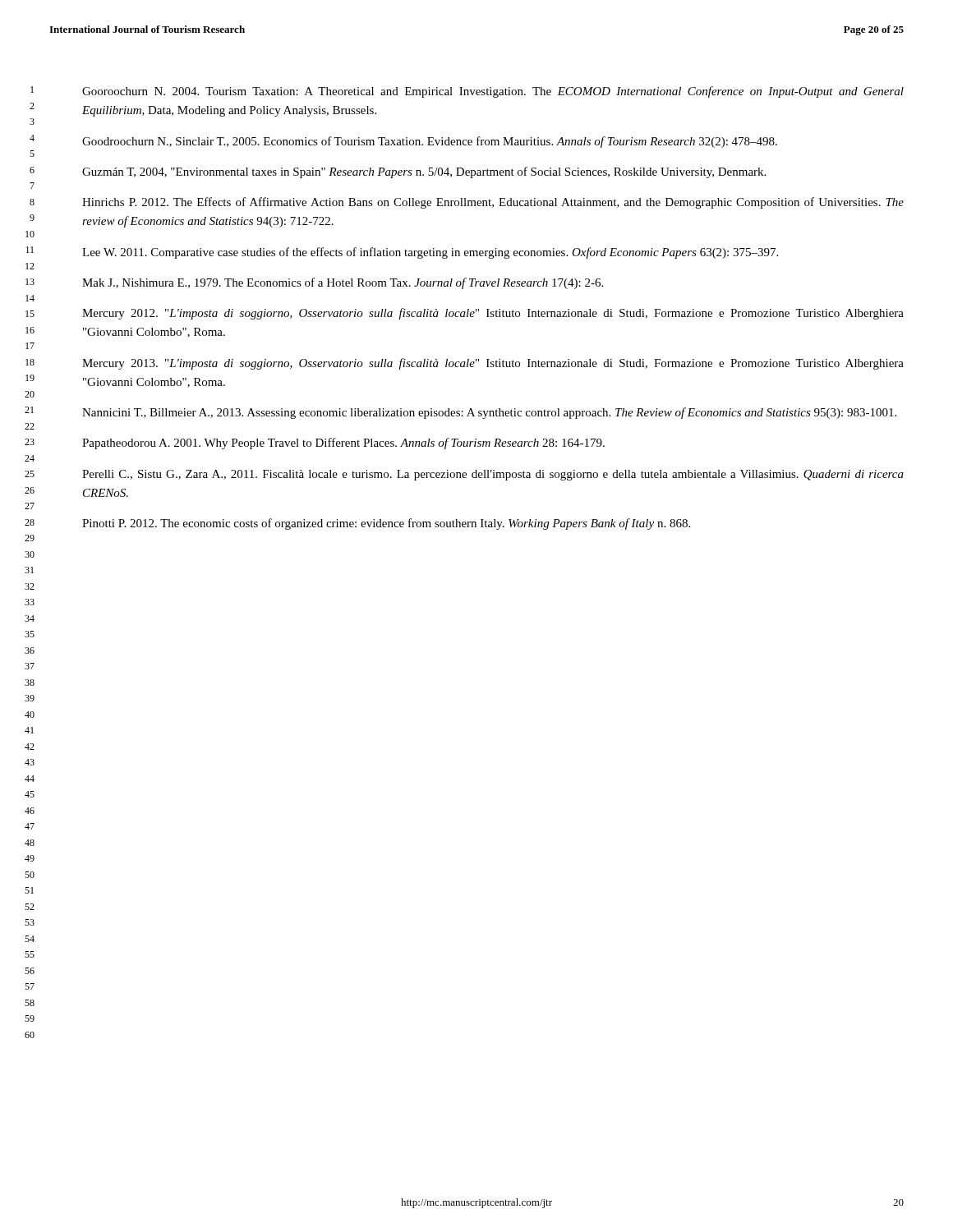Image resolution: width=953 pixels, height=1232 pixels.
Task: Point to the block beginning "Hinrichs P. 2012. The Effects of"
Action: (x=493, y=212)
